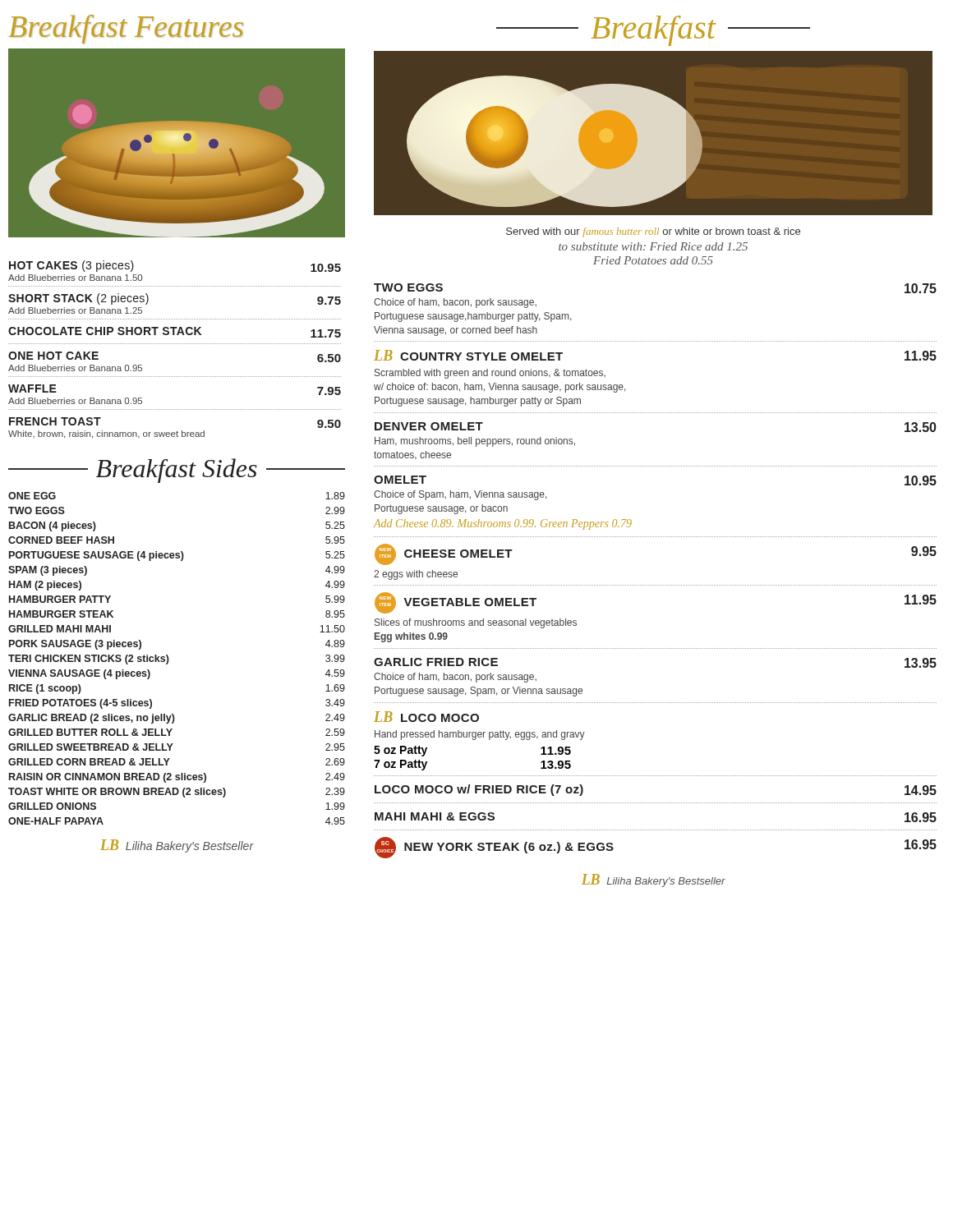
Task: Select the list item containing "SHORT STACK (2 pieces)"
Action: click(x=78, y=300)
